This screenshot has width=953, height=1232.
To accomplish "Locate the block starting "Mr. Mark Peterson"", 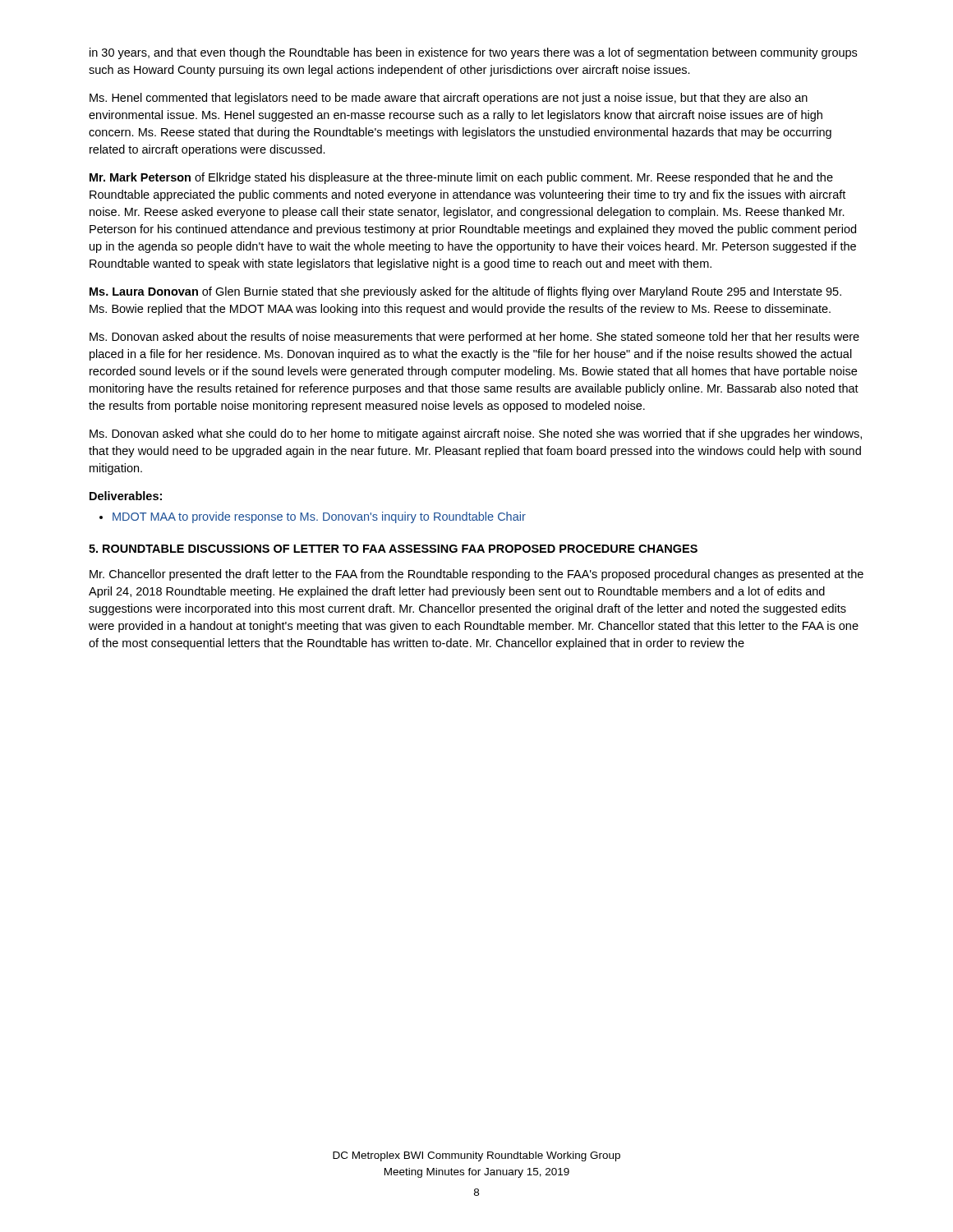I will (473, 221).
